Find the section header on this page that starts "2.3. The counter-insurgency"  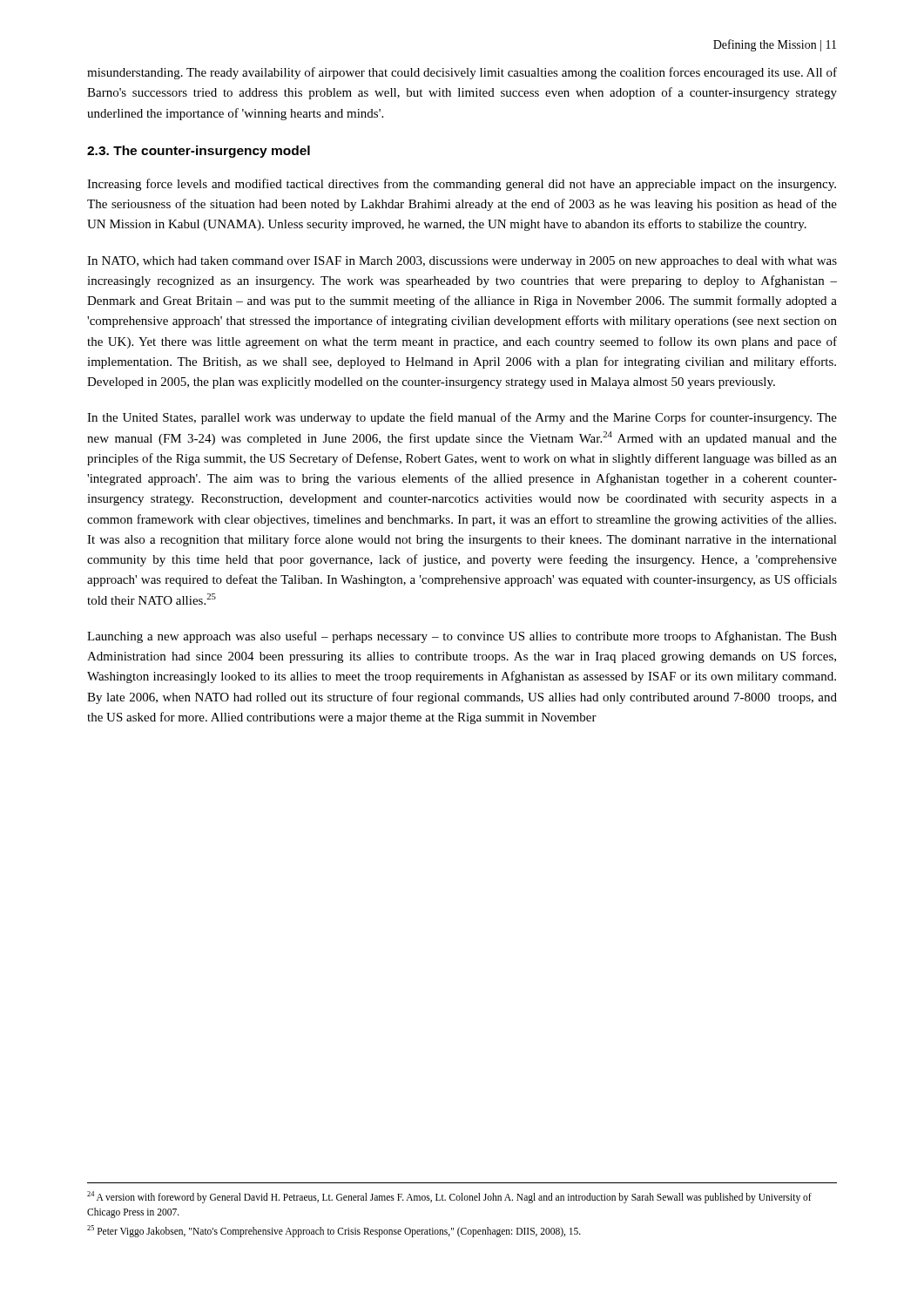point(199,150)
